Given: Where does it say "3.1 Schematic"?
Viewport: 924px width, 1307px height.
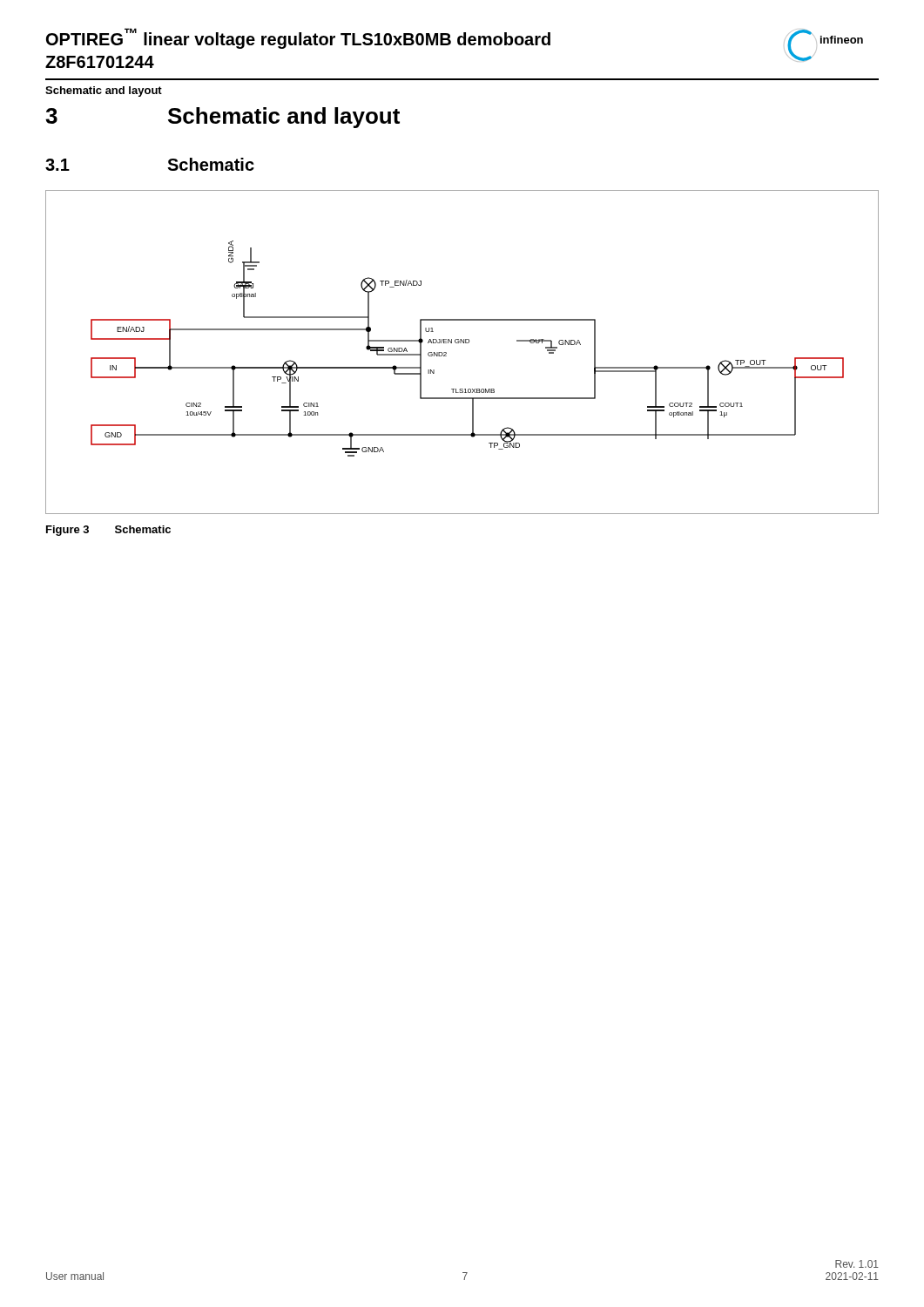Looking at the screenshot, I should click(x=50, y=164).
